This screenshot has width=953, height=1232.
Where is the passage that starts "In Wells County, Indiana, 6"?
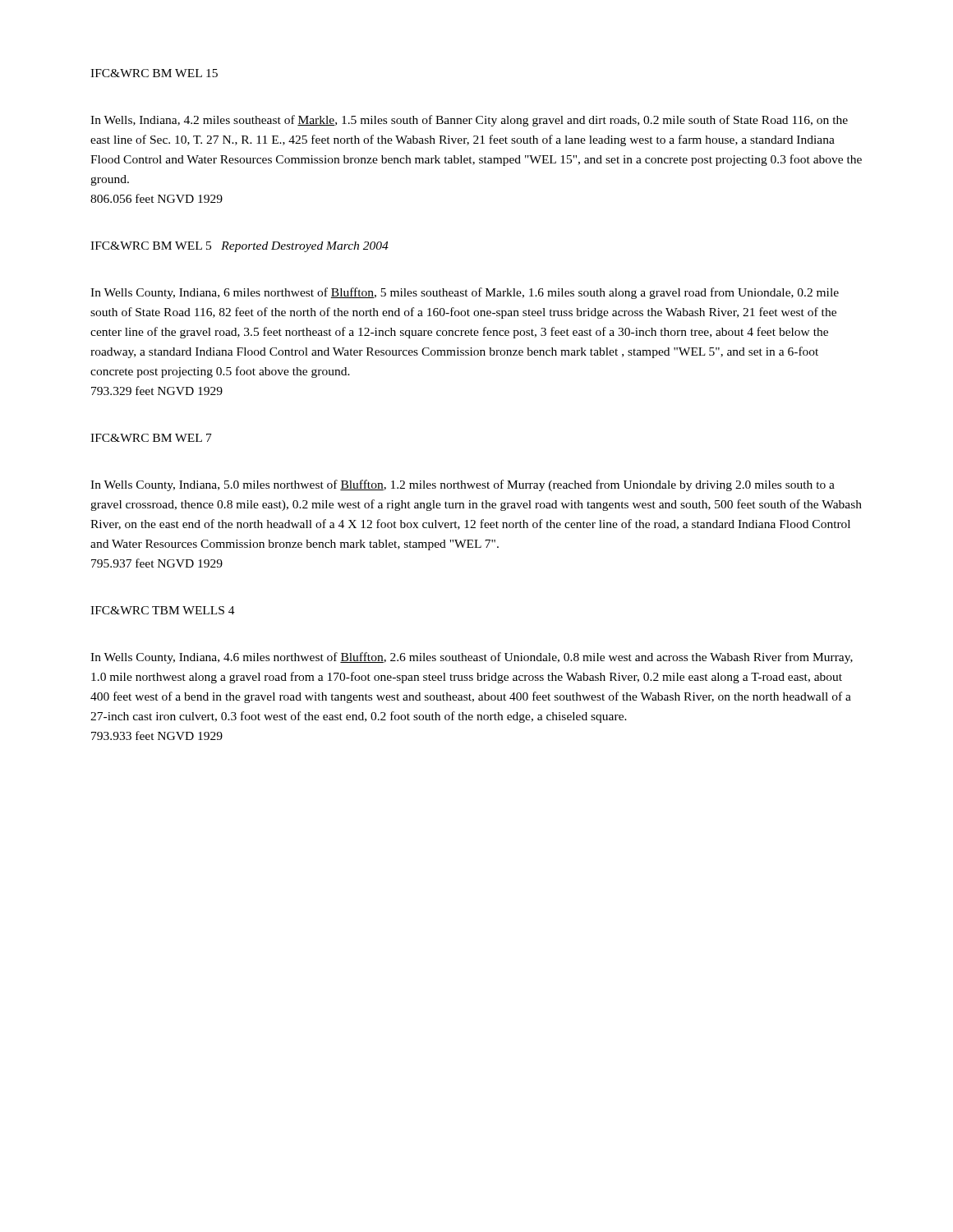coord(476,342)
